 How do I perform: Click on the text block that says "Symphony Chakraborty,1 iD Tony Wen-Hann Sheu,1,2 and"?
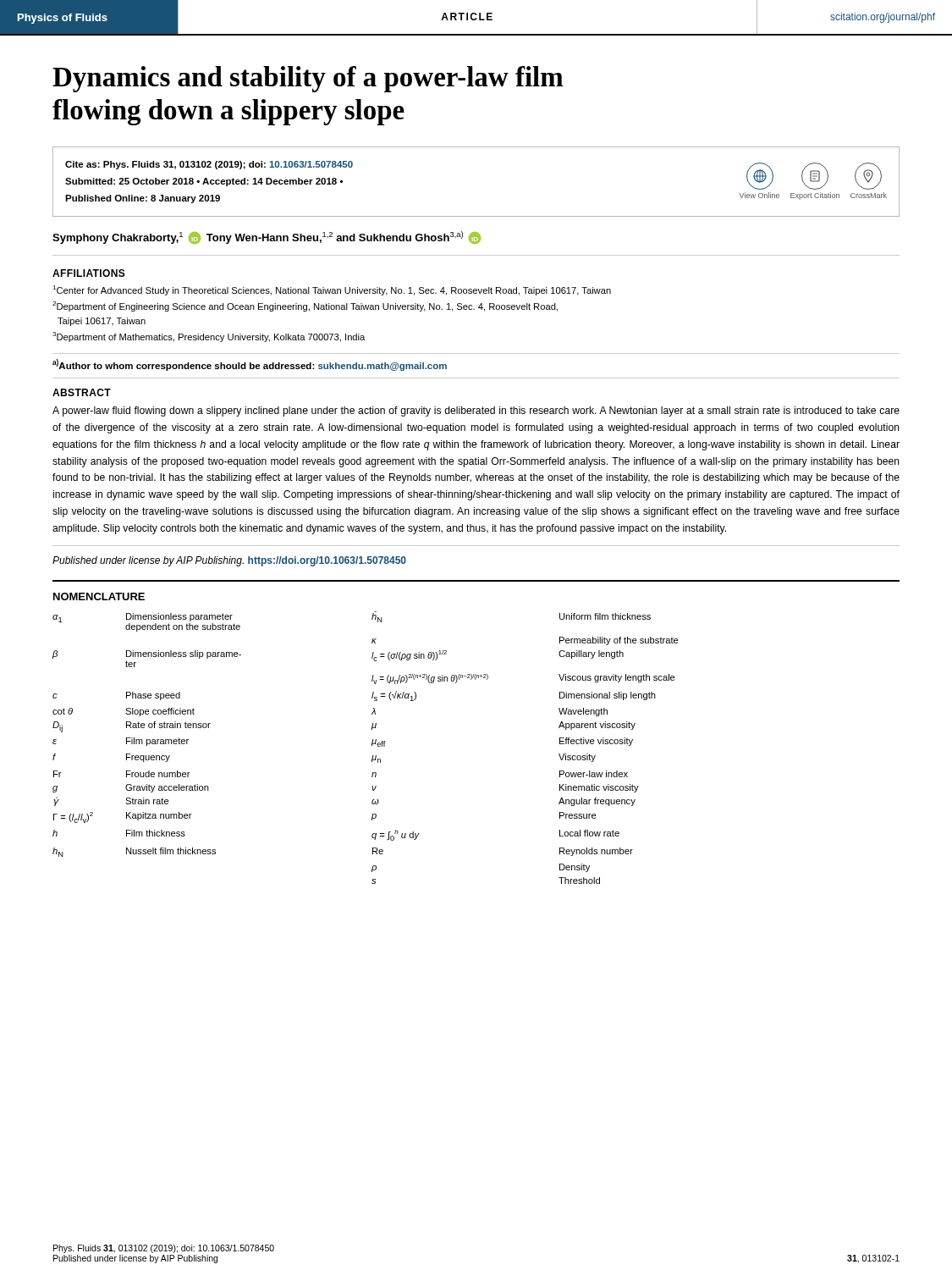267,238
